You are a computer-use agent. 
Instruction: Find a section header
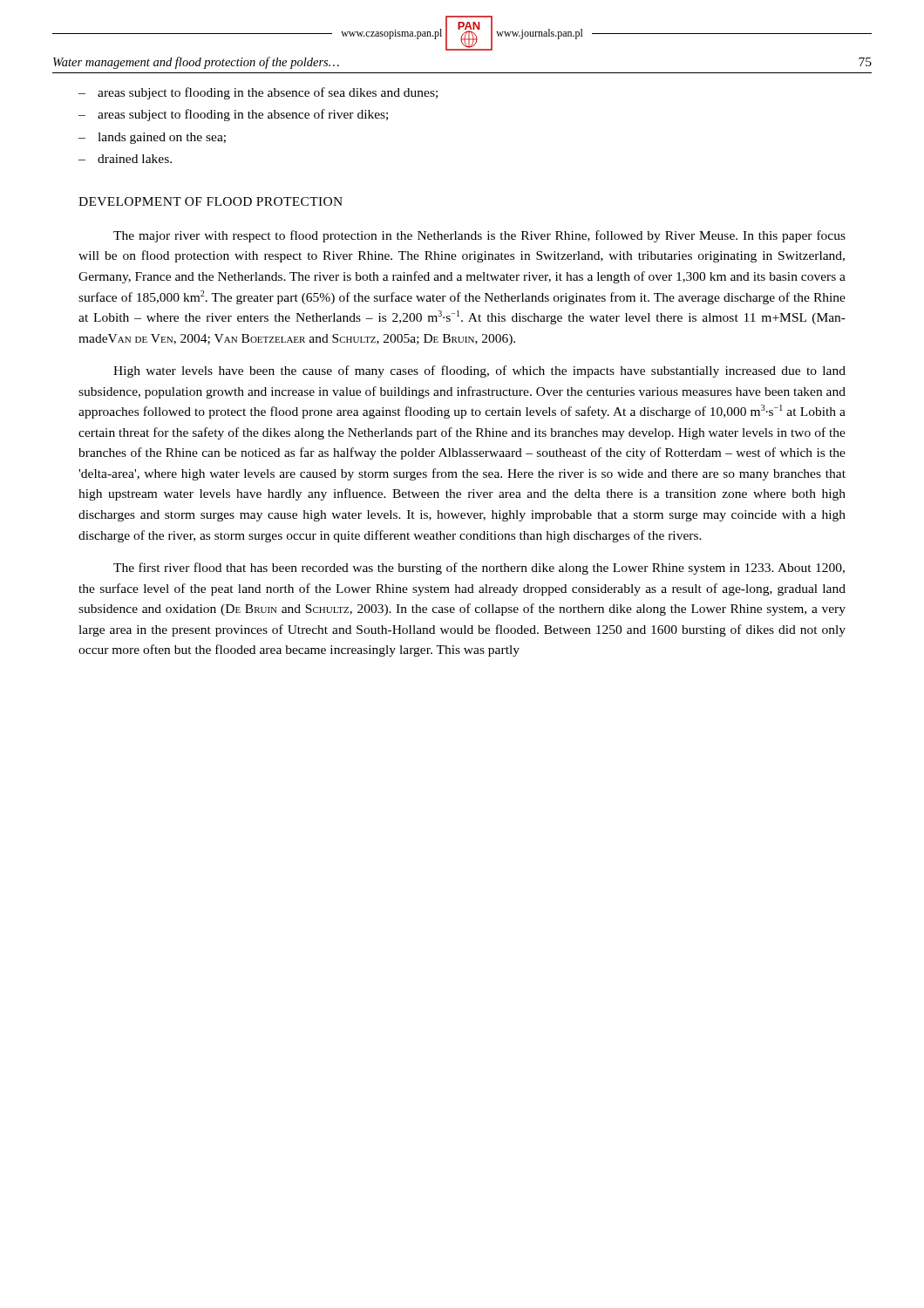pyautogui.click(x=211, y=201)
